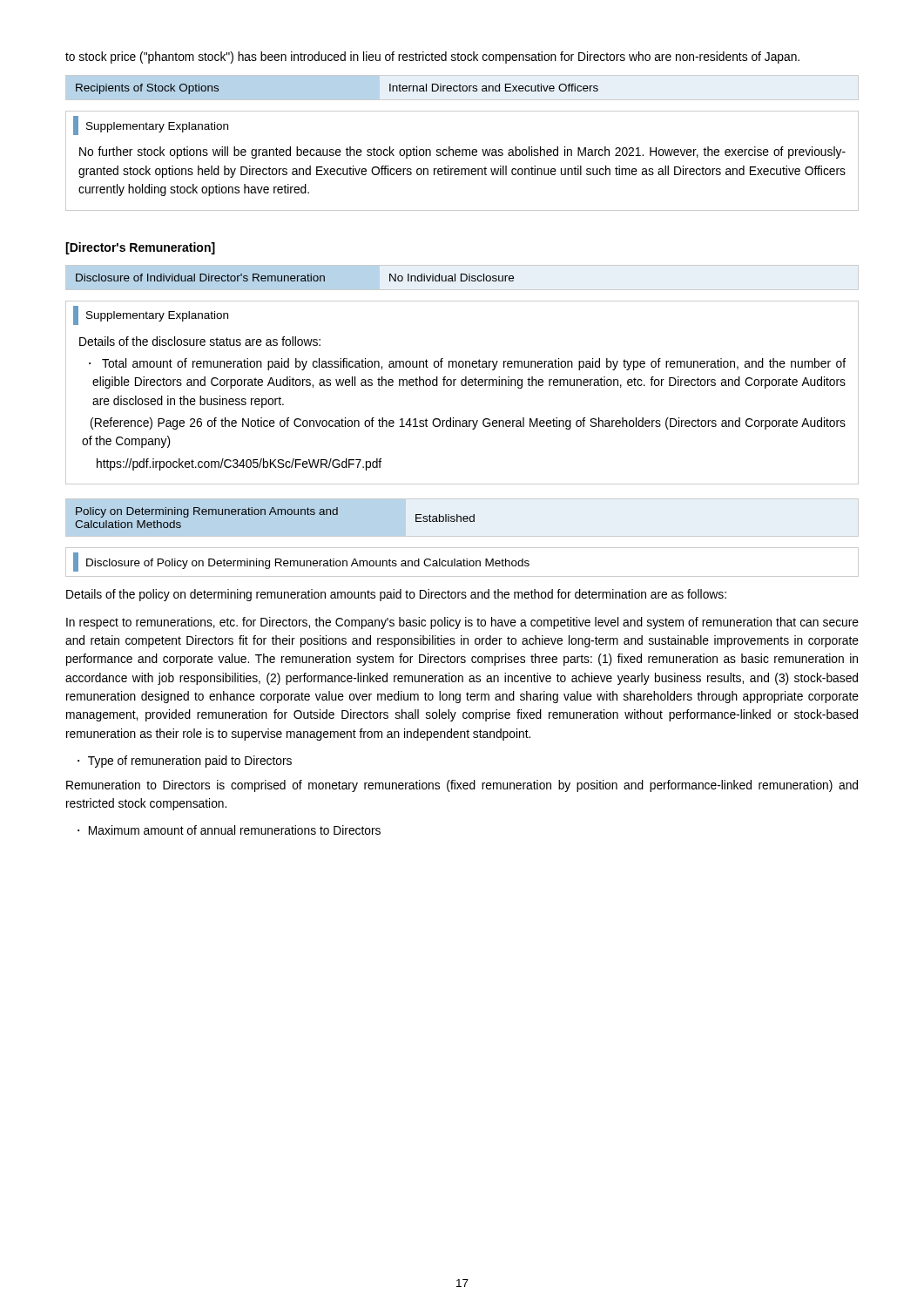This screenshot has width=924, height=1307.
Task: Locate the table with the text "Recipients of Stock Options"
Action: 462,88
